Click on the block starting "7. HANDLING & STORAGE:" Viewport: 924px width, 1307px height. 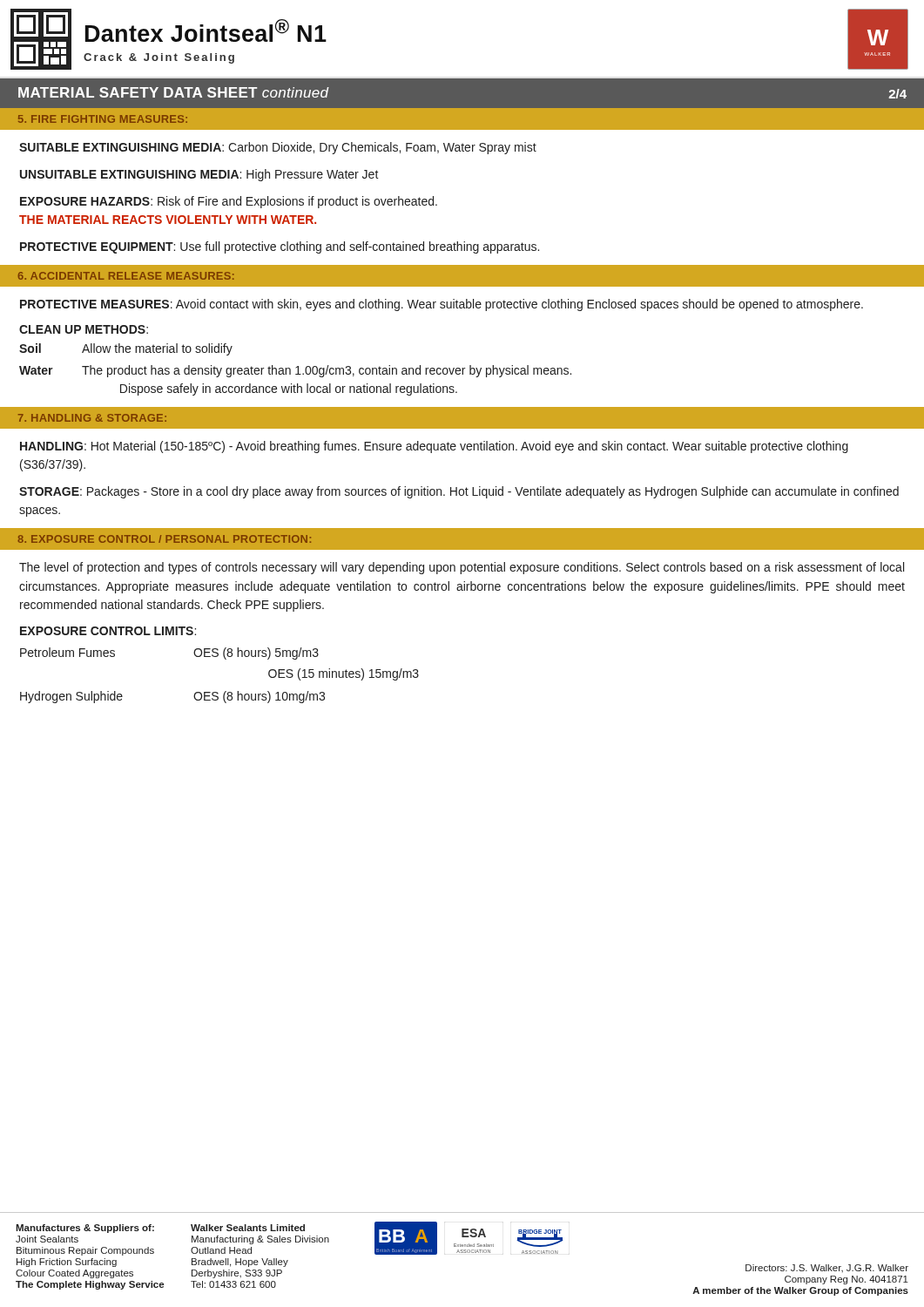coord(93,418)
